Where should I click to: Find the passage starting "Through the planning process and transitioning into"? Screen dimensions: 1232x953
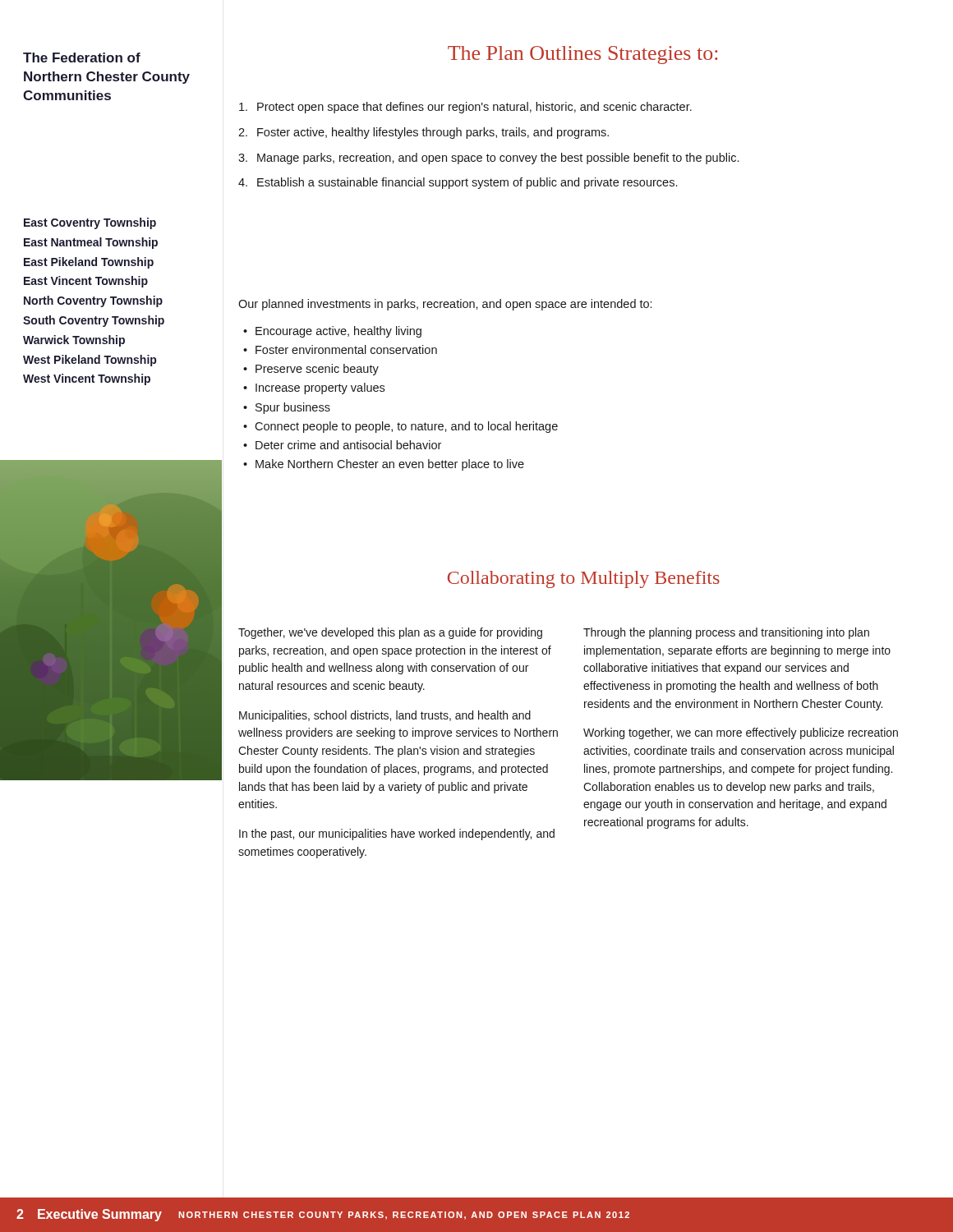(744, 728)
